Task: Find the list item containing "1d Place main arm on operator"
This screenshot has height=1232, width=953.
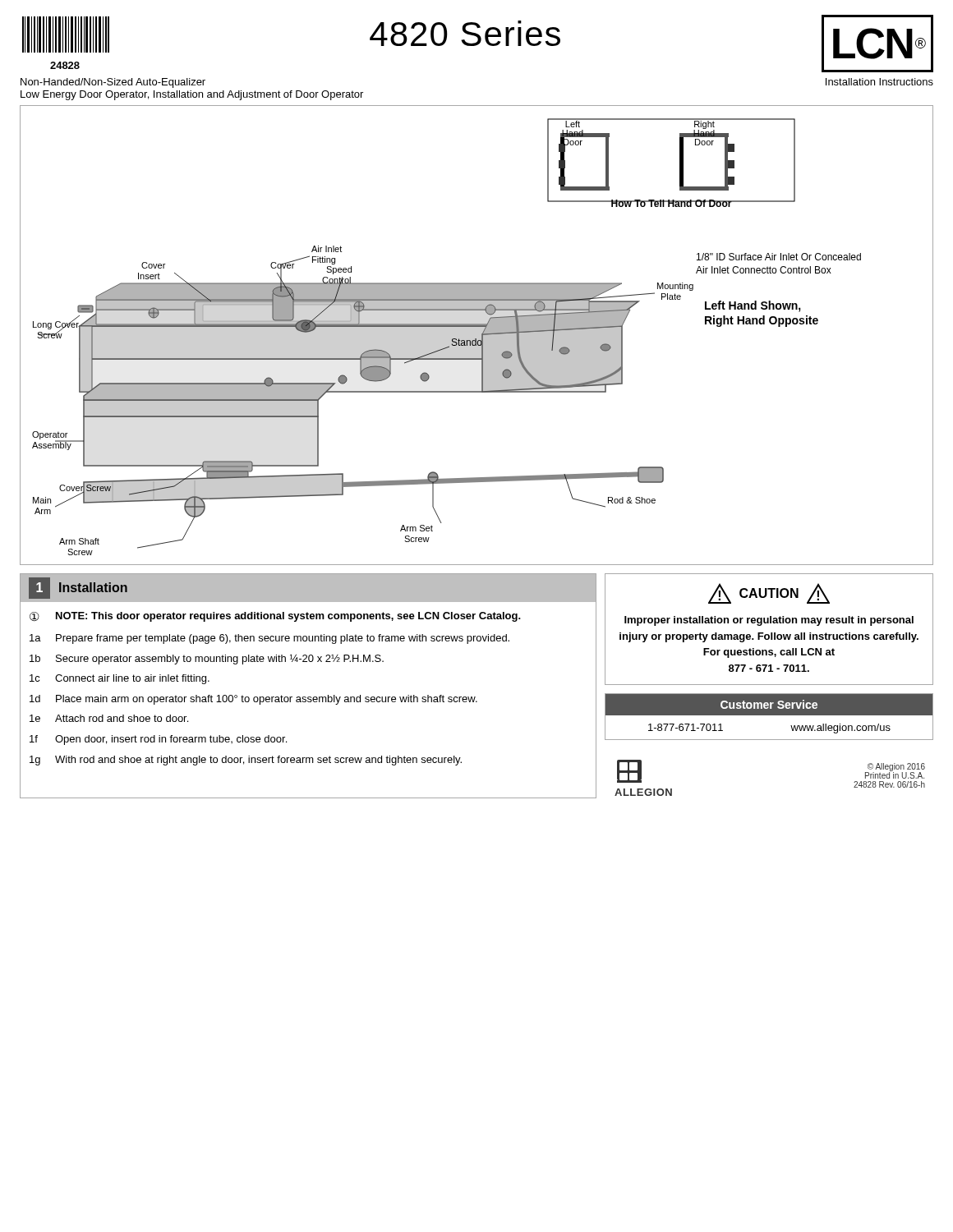Action: 253,699
